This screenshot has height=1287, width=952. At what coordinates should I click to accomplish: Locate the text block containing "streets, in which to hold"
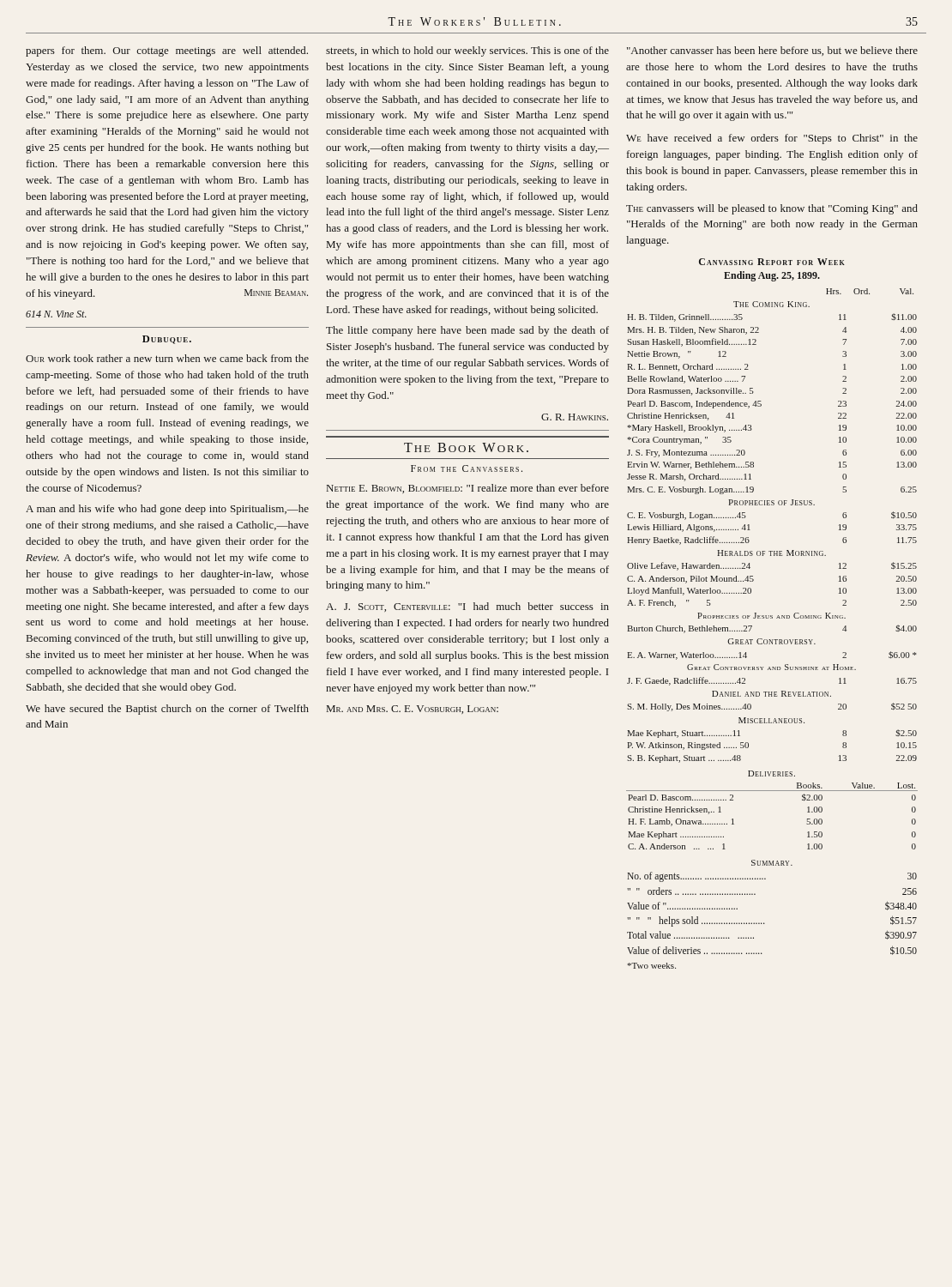[x=467, y=234]
